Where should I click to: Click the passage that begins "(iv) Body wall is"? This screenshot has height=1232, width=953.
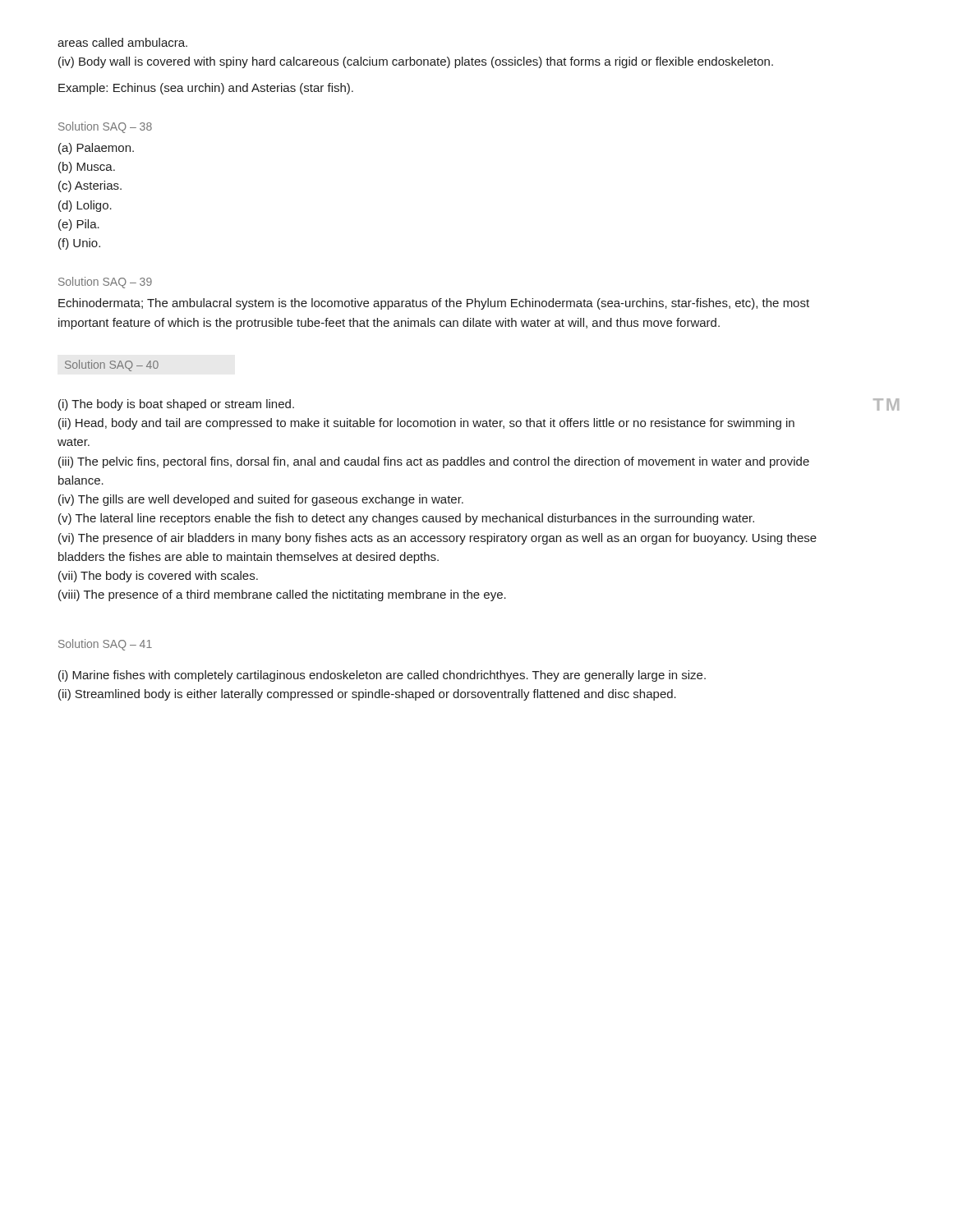point(416,61)
